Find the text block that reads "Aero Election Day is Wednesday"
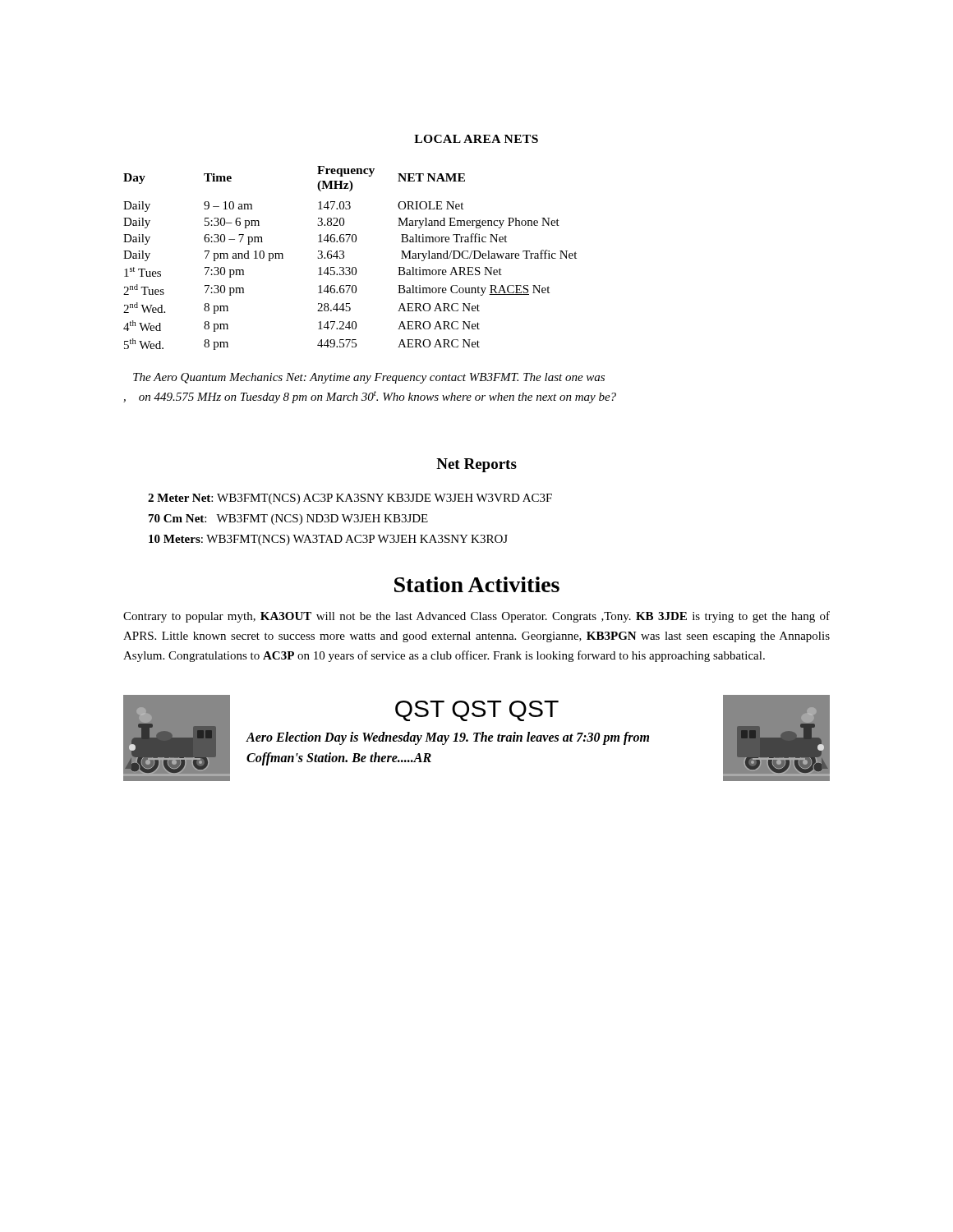 (x=448, y=748)
